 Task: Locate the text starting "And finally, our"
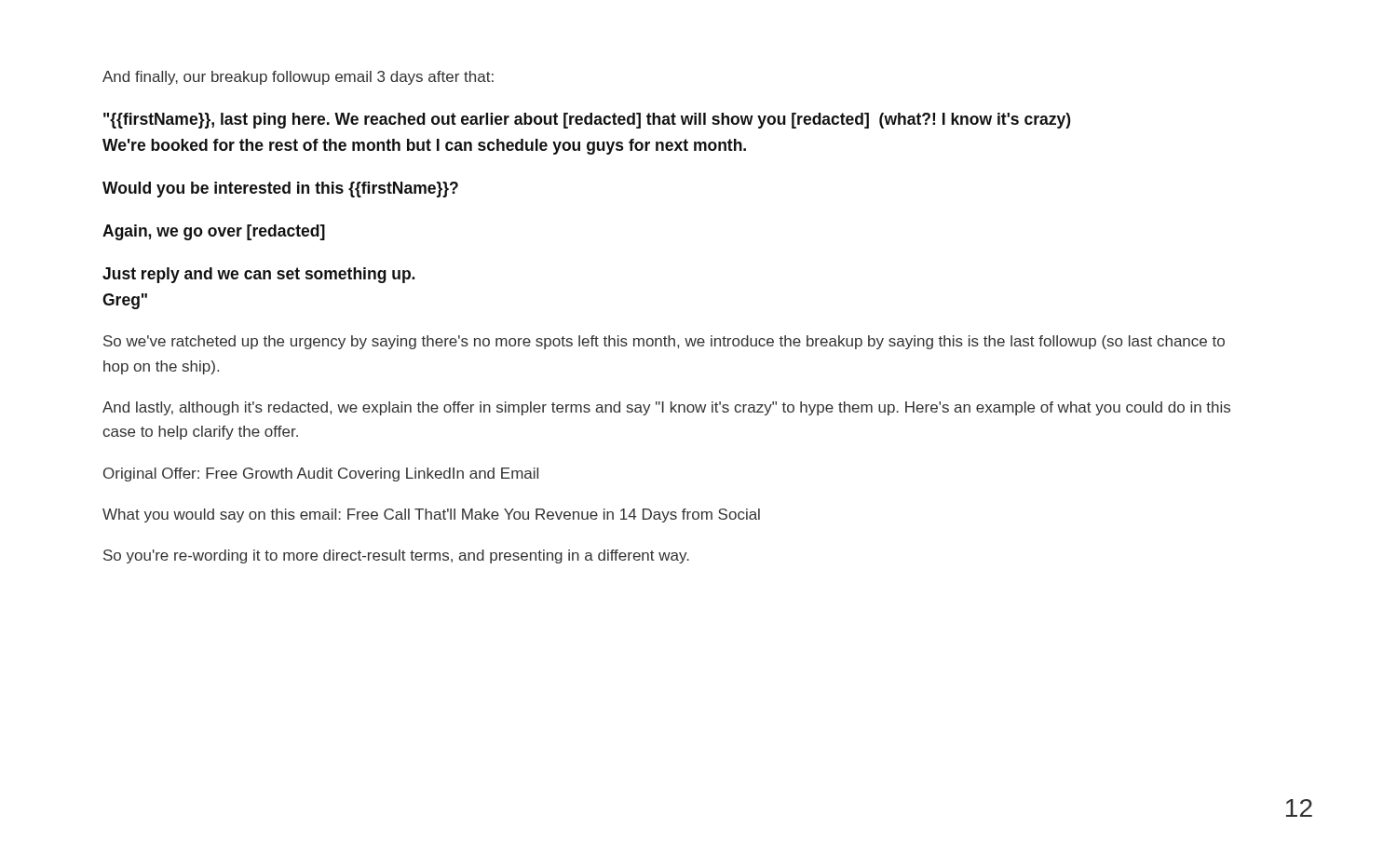pos(299,77)
